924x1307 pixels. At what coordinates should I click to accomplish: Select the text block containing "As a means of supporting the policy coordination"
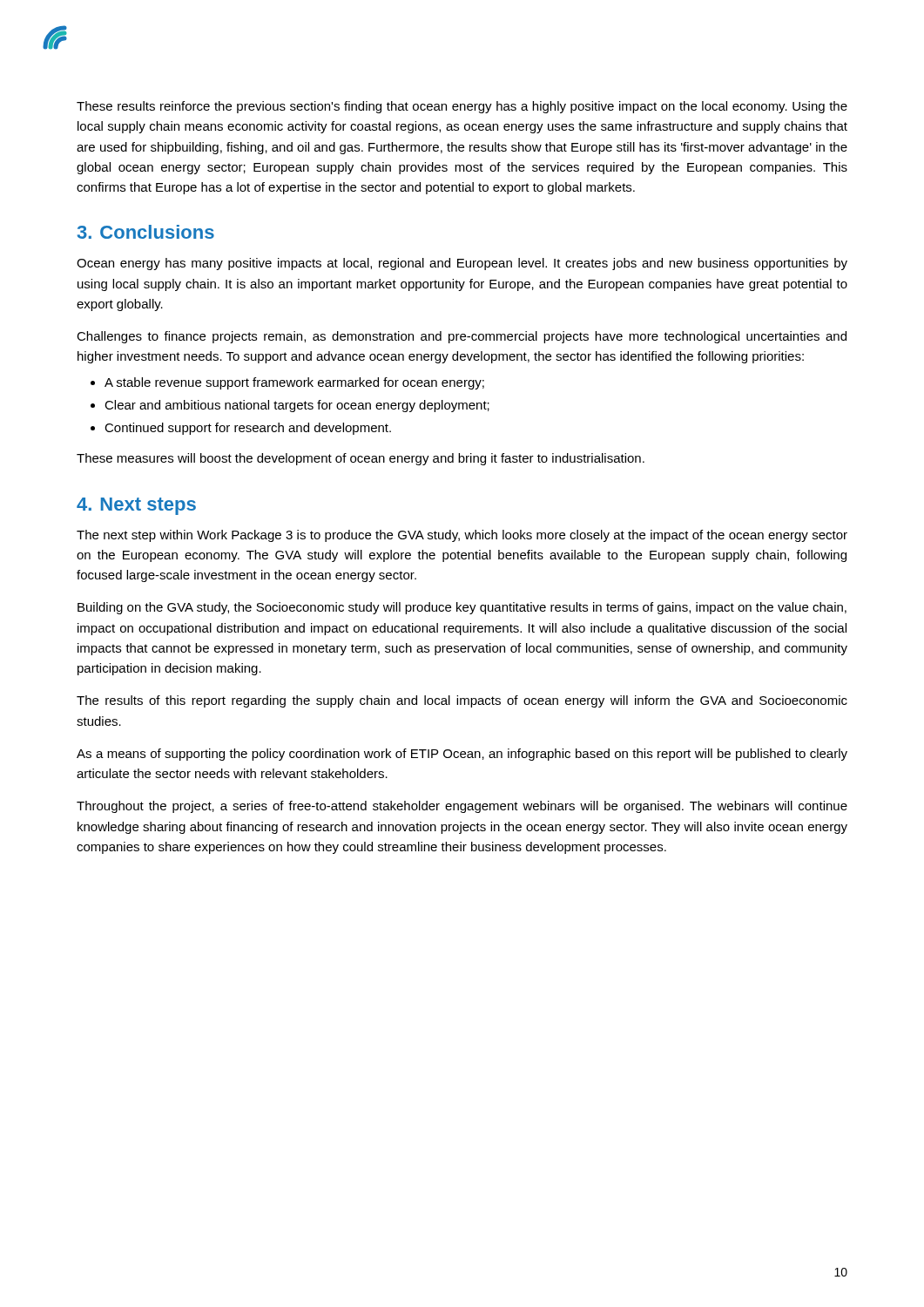pyautogui.click(x=462, y=763)
